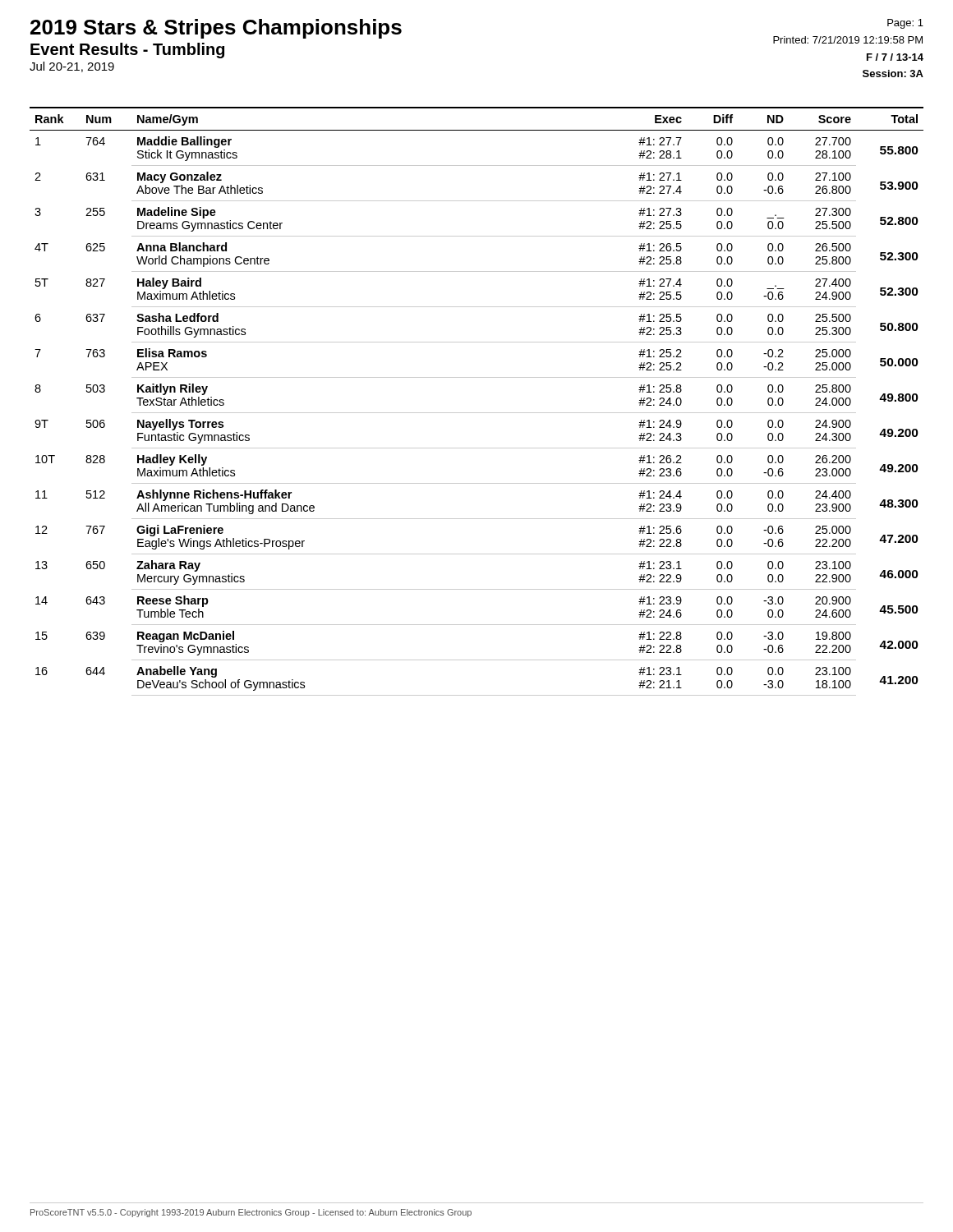Viewport: 953px width, 1232px height.
Task: Locate the table with the text "#2: 27.4"
Action: coord(476,401)
